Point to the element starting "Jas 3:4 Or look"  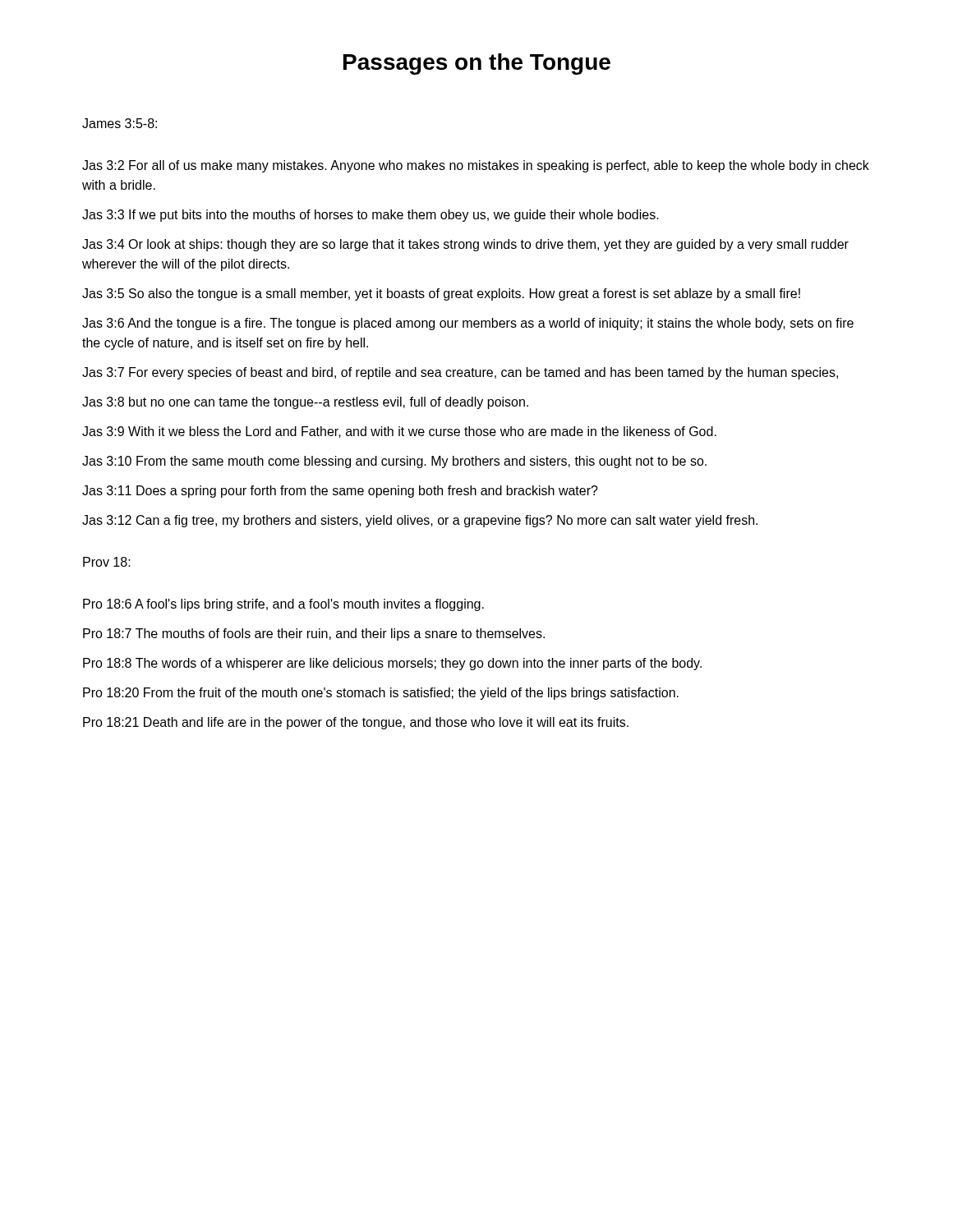point(465,254)
